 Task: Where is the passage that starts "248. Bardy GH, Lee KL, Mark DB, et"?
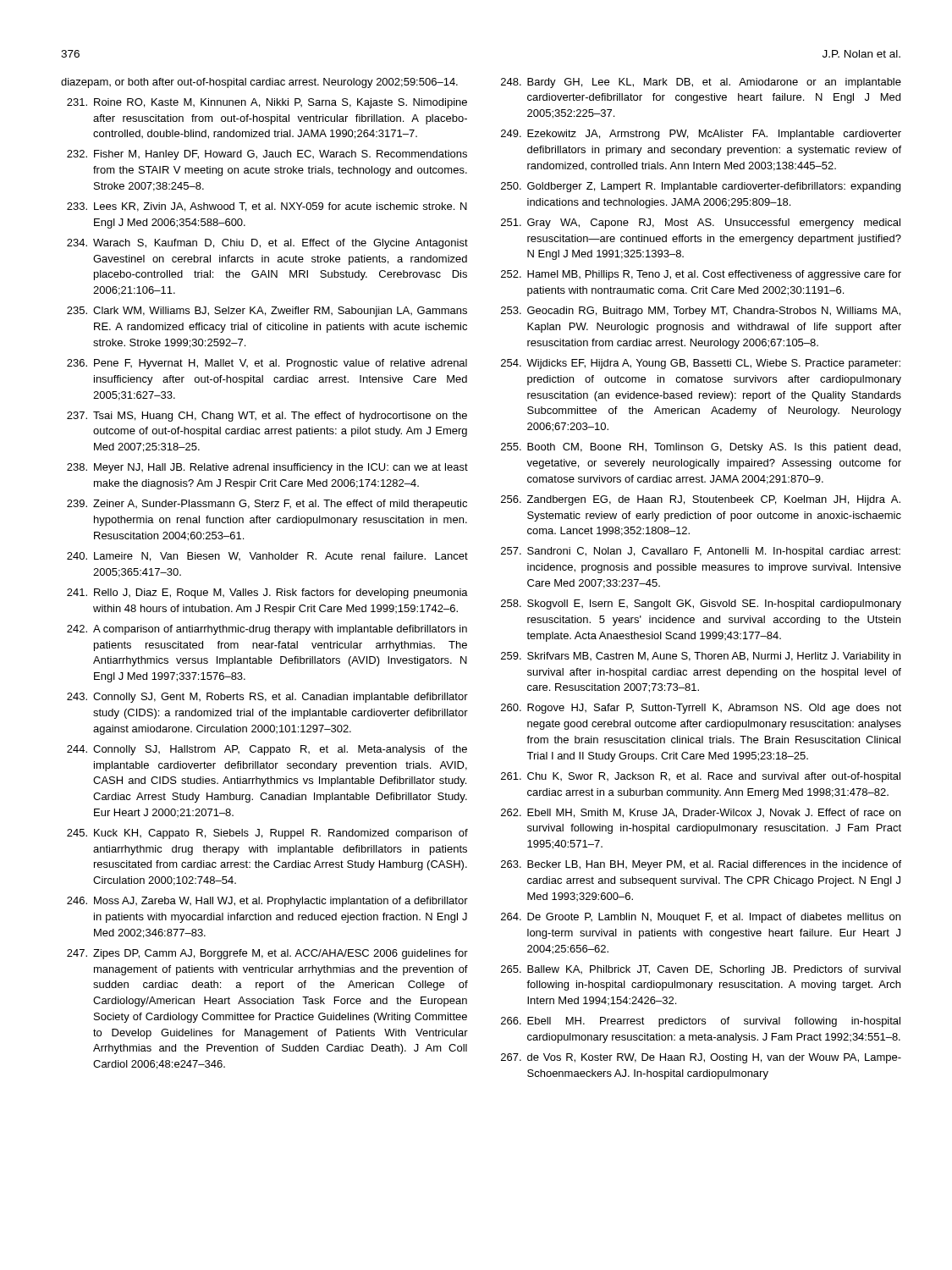pos(698,98)
